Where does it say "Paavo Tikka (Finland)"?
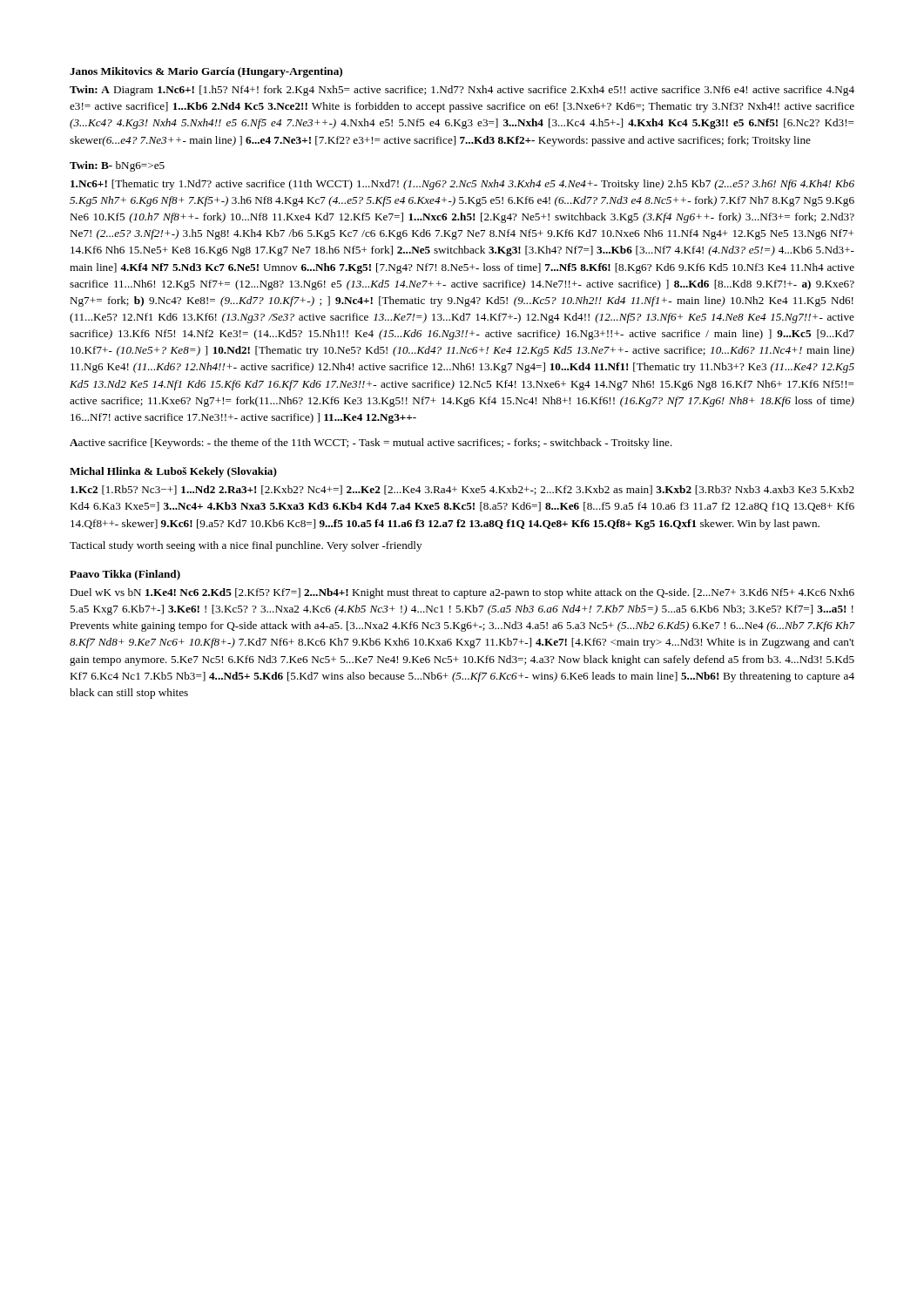The image size is (924, 1307). click(x=125, y=574)
